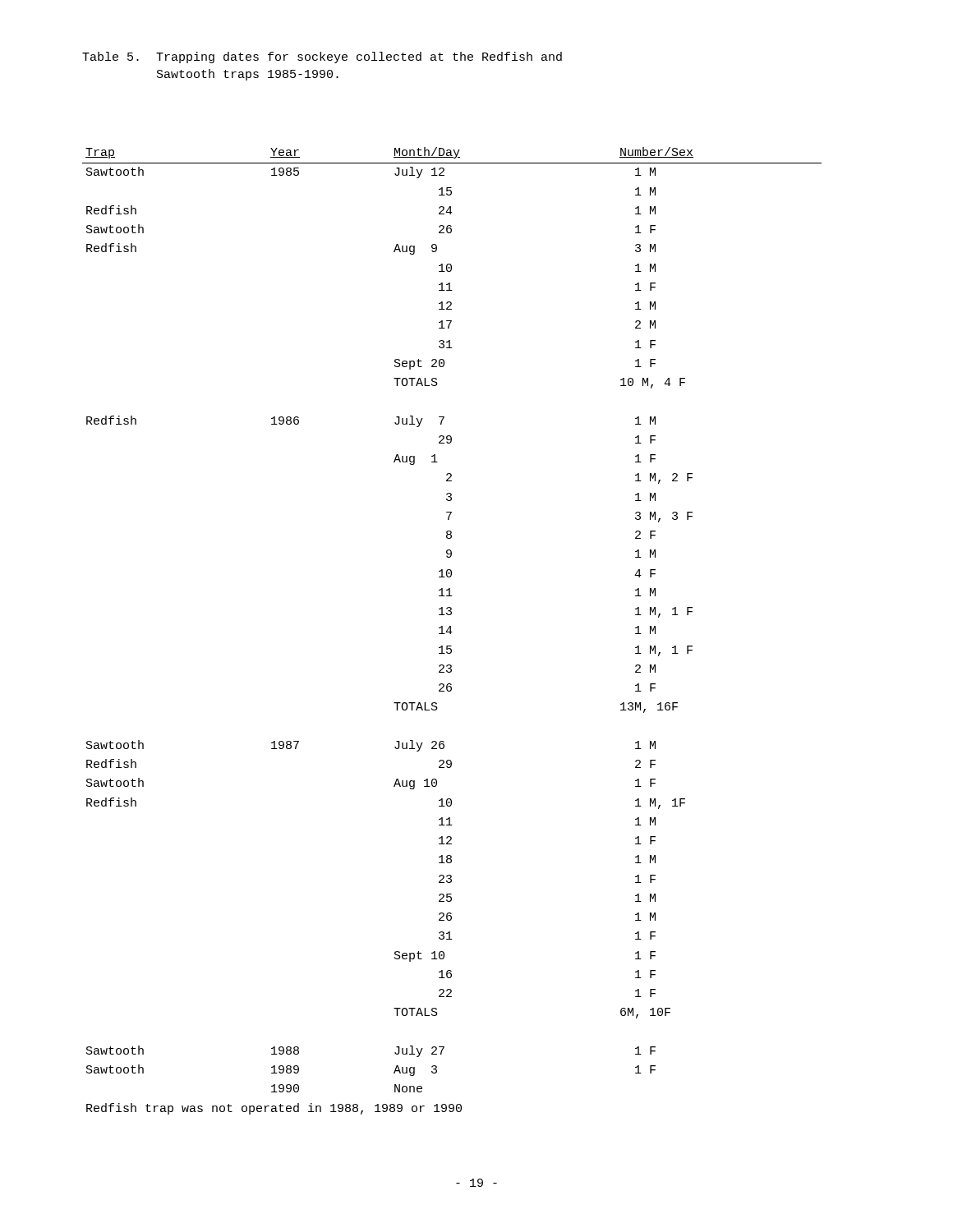This screenshot has width=953, height=1232.
Task: Select a caption
Action: pyautogui.click(x=322, y=67)
